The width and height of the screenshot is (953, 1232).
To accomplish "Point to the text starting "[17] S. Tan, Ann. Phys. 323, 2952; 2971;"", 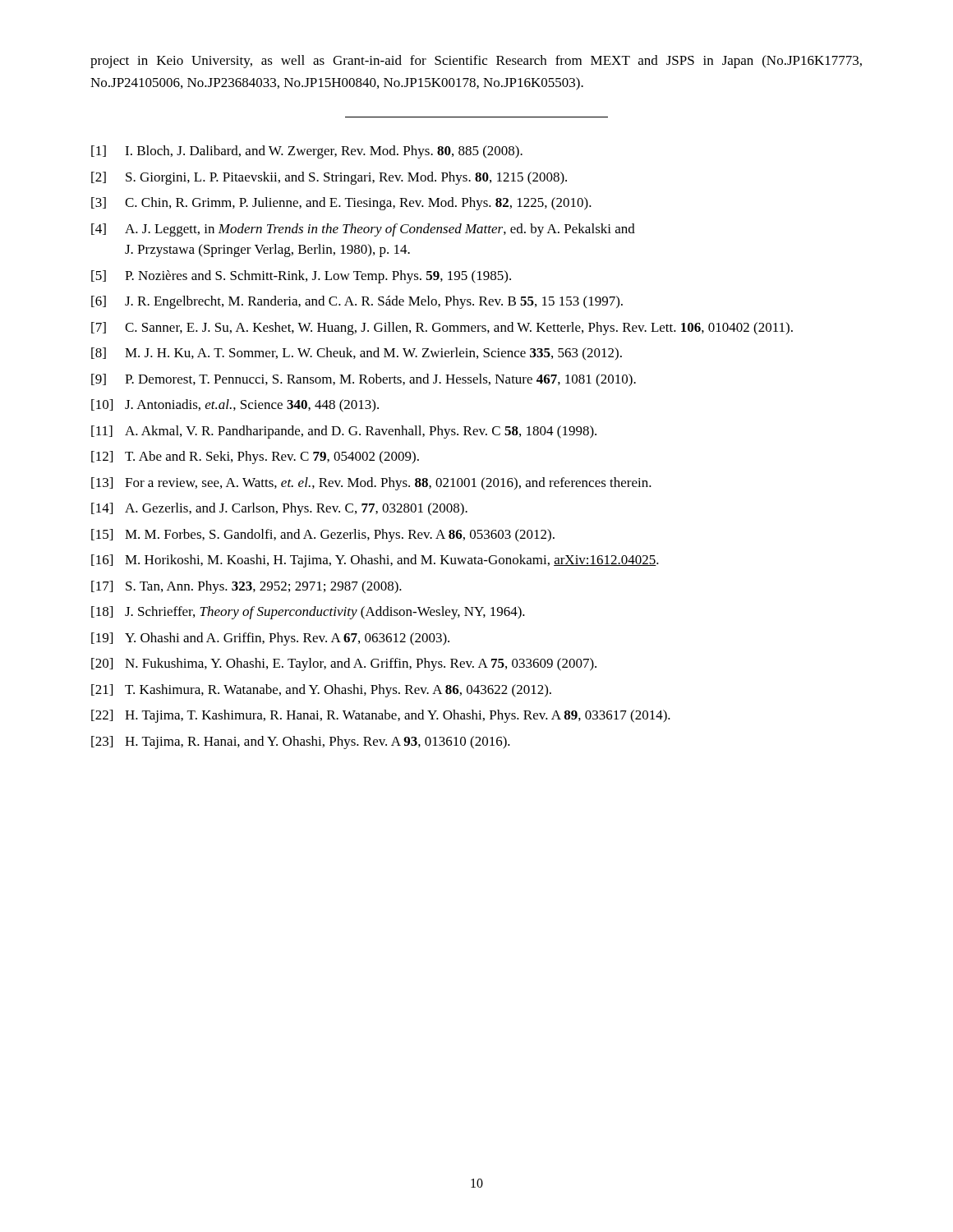I will coord(246,587).
